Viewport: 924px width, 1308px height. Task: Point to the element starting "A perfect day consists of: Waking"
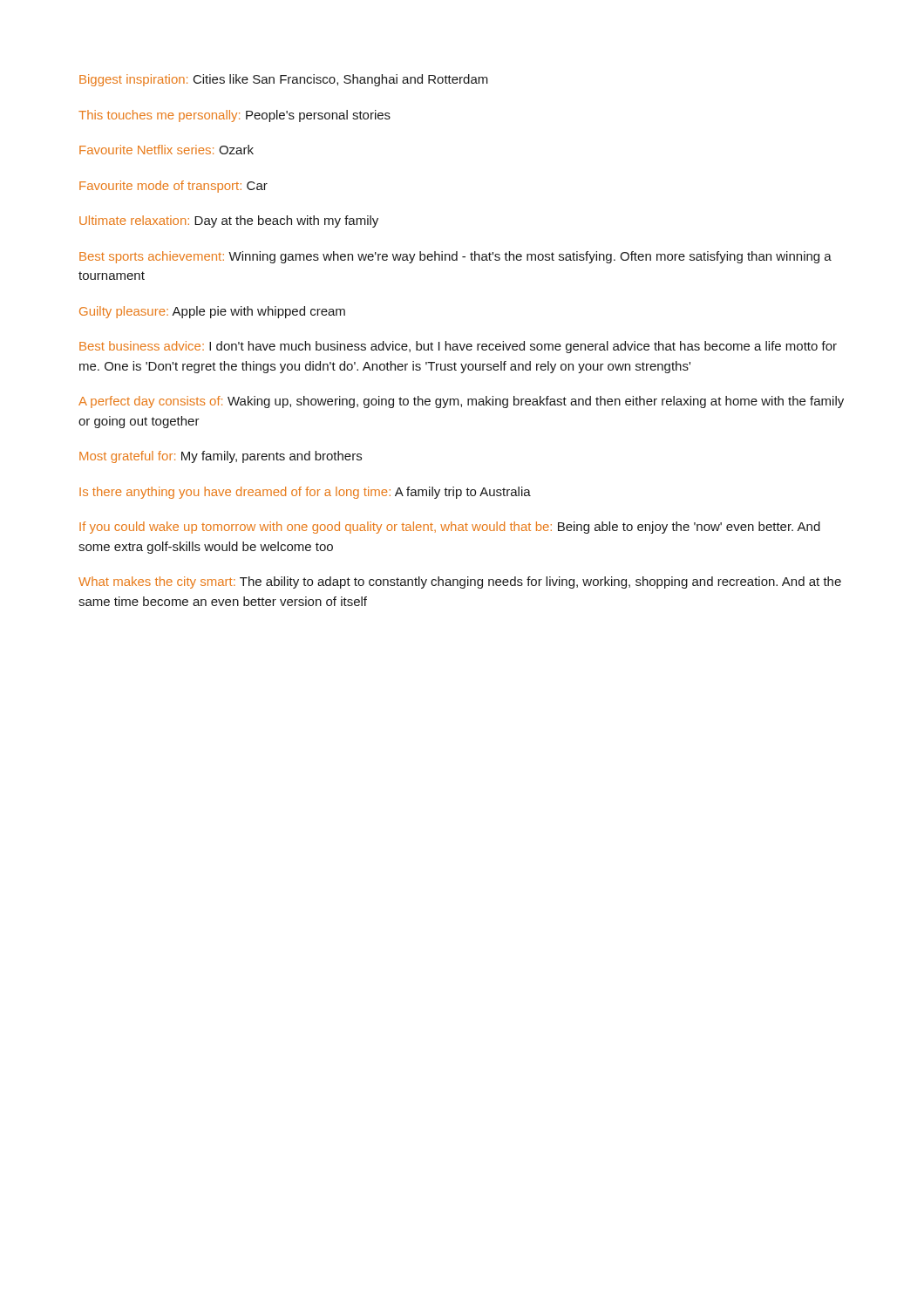(x=461, y=411)
